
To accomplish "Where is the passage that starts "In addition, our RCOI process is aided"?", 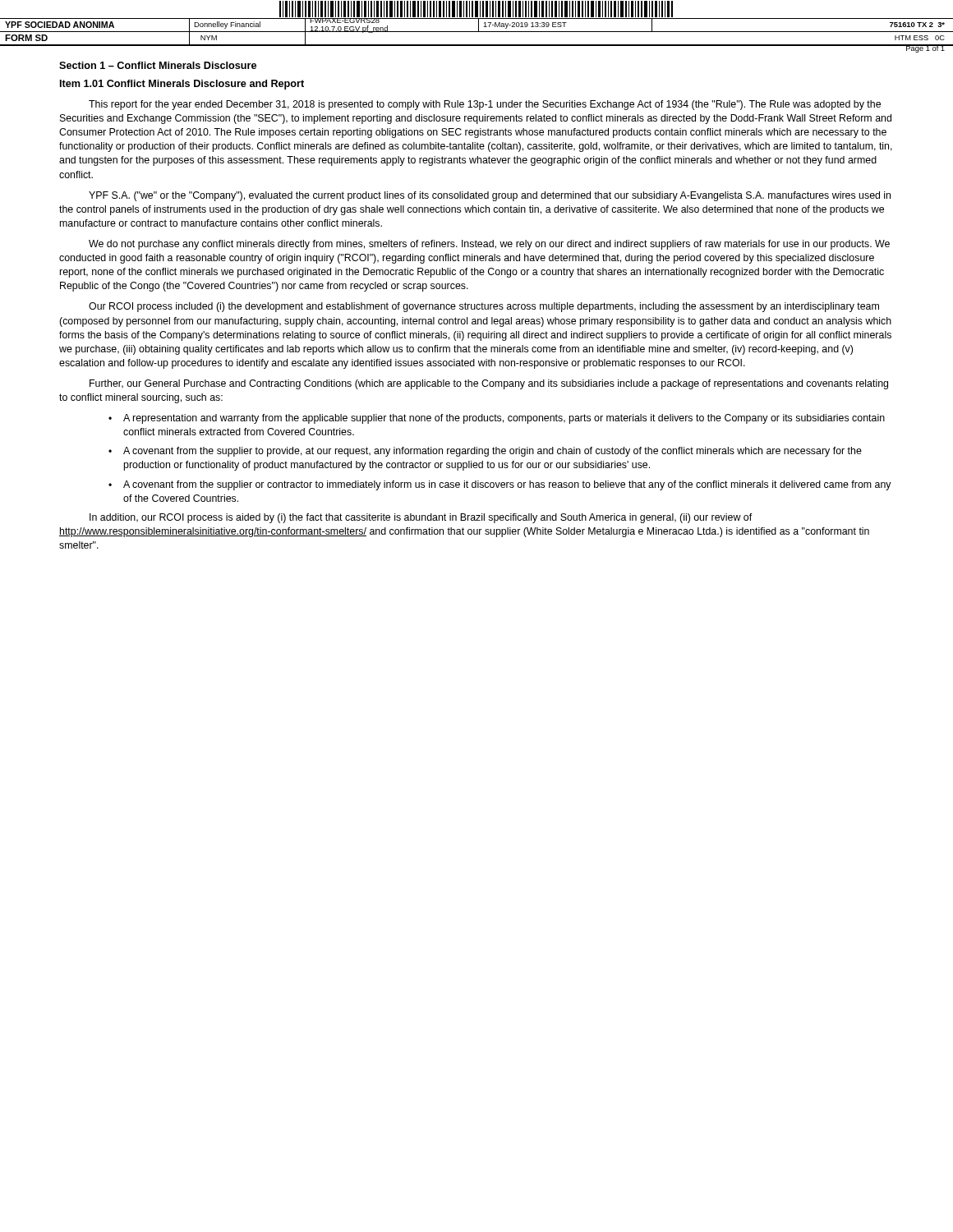I will [464, 531].
